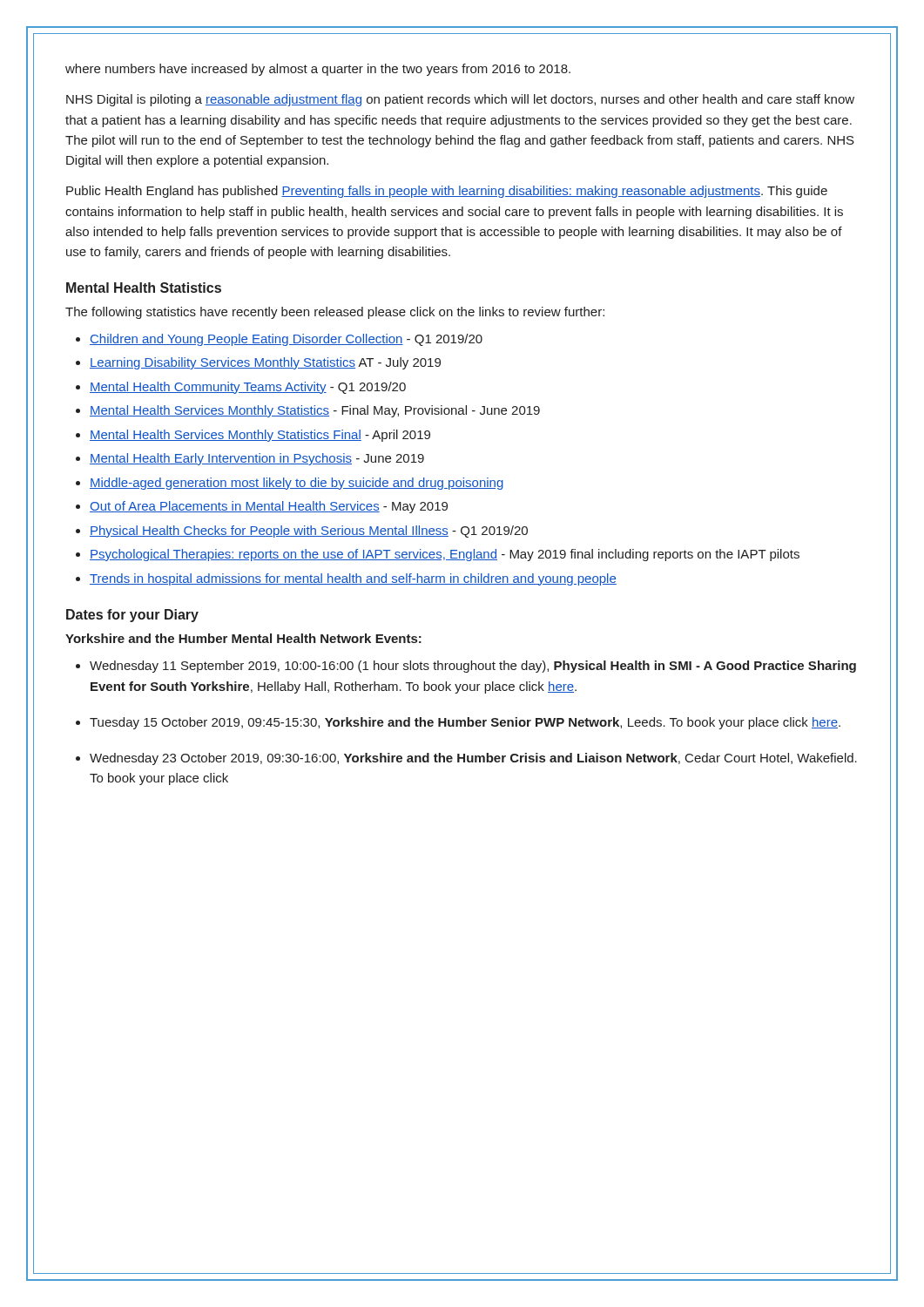Image resolution: width=924 pixels, height=1307 pixels.
Task: Locate the section header that reads "Dates for your Diary"
Action: pos(132,615)
